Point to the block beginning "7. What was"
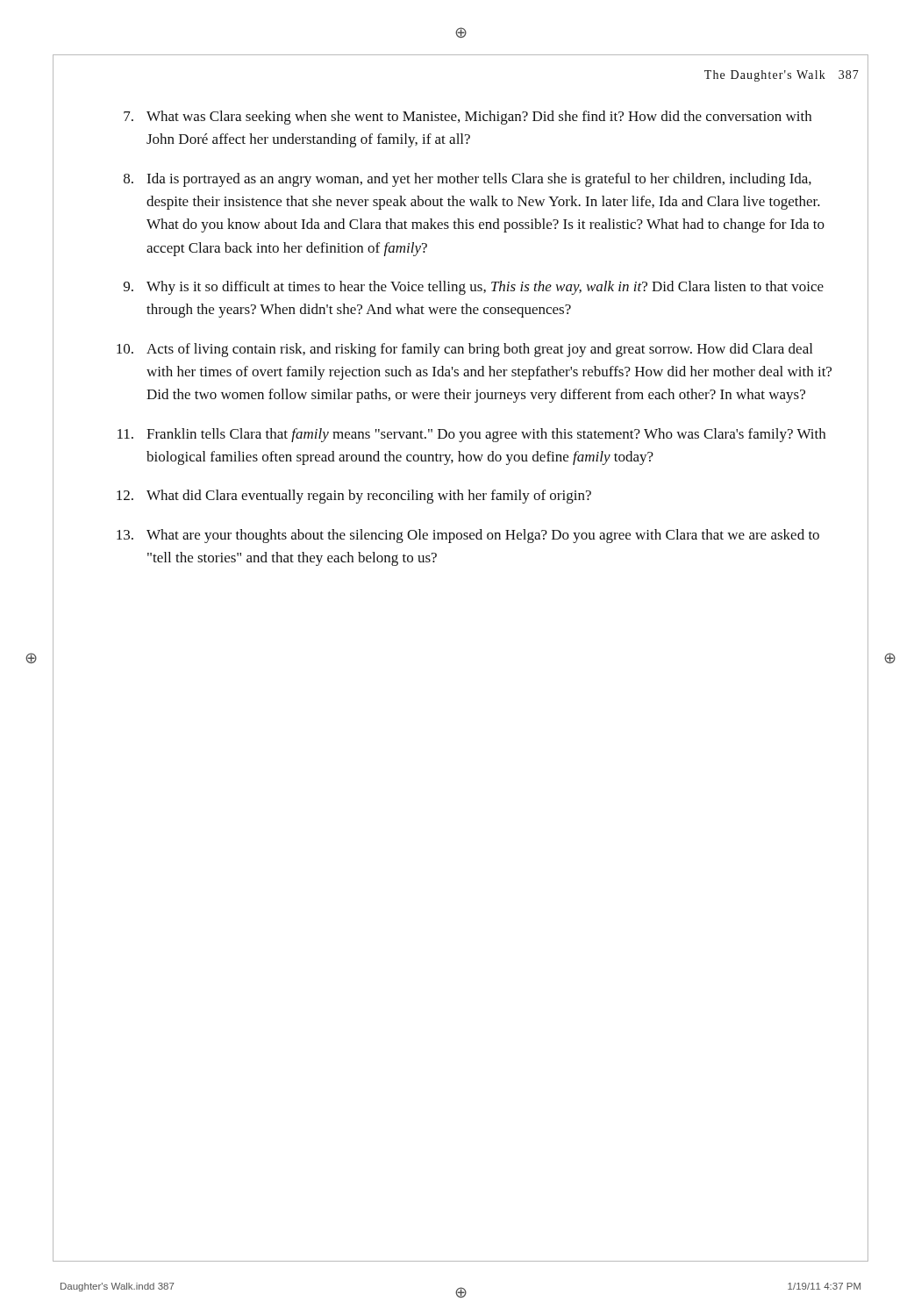Screen dimensions: 1316x921 [x=463, y=128]
